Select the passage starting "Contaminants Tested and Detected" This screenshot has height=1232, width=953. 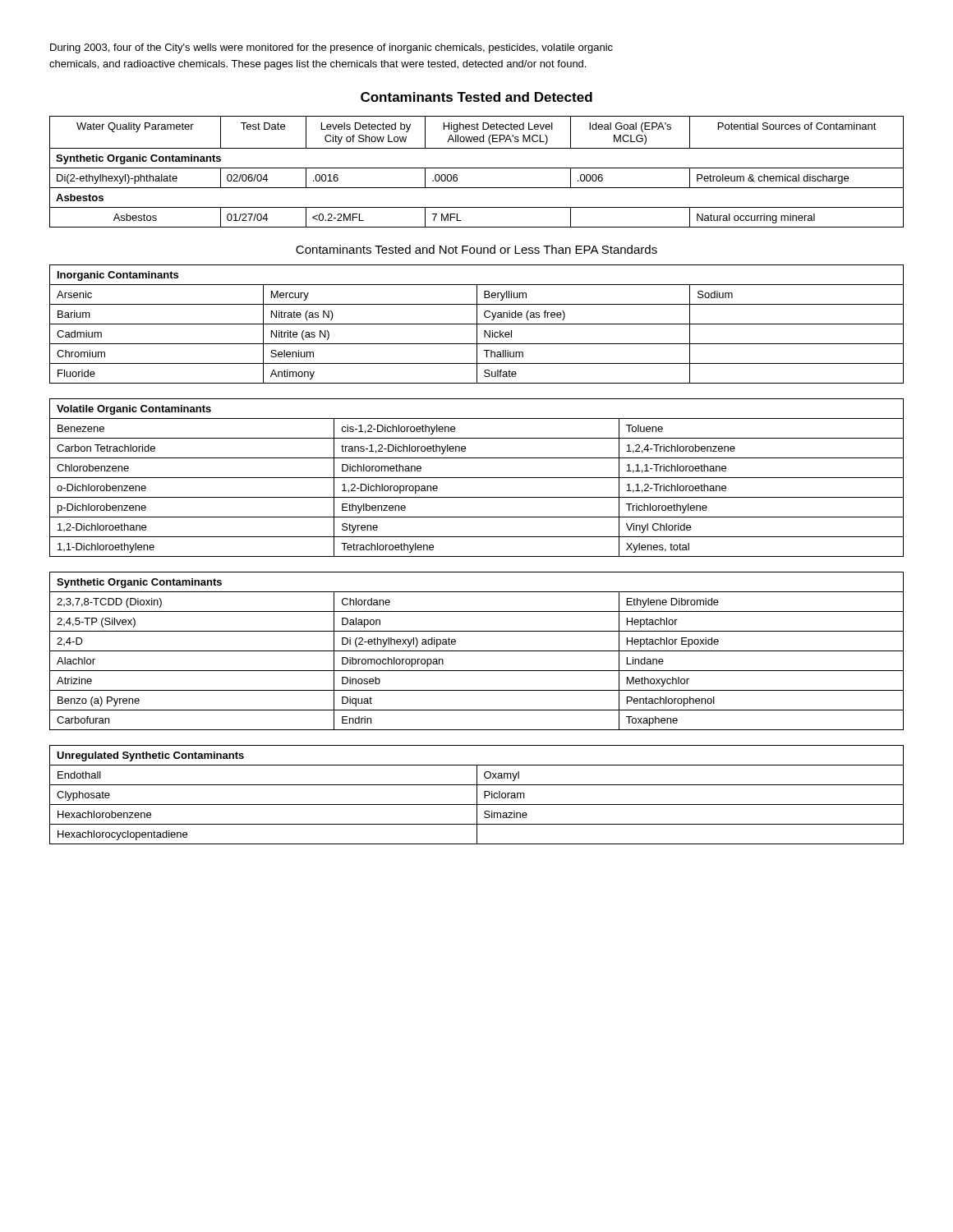point(476,97)
